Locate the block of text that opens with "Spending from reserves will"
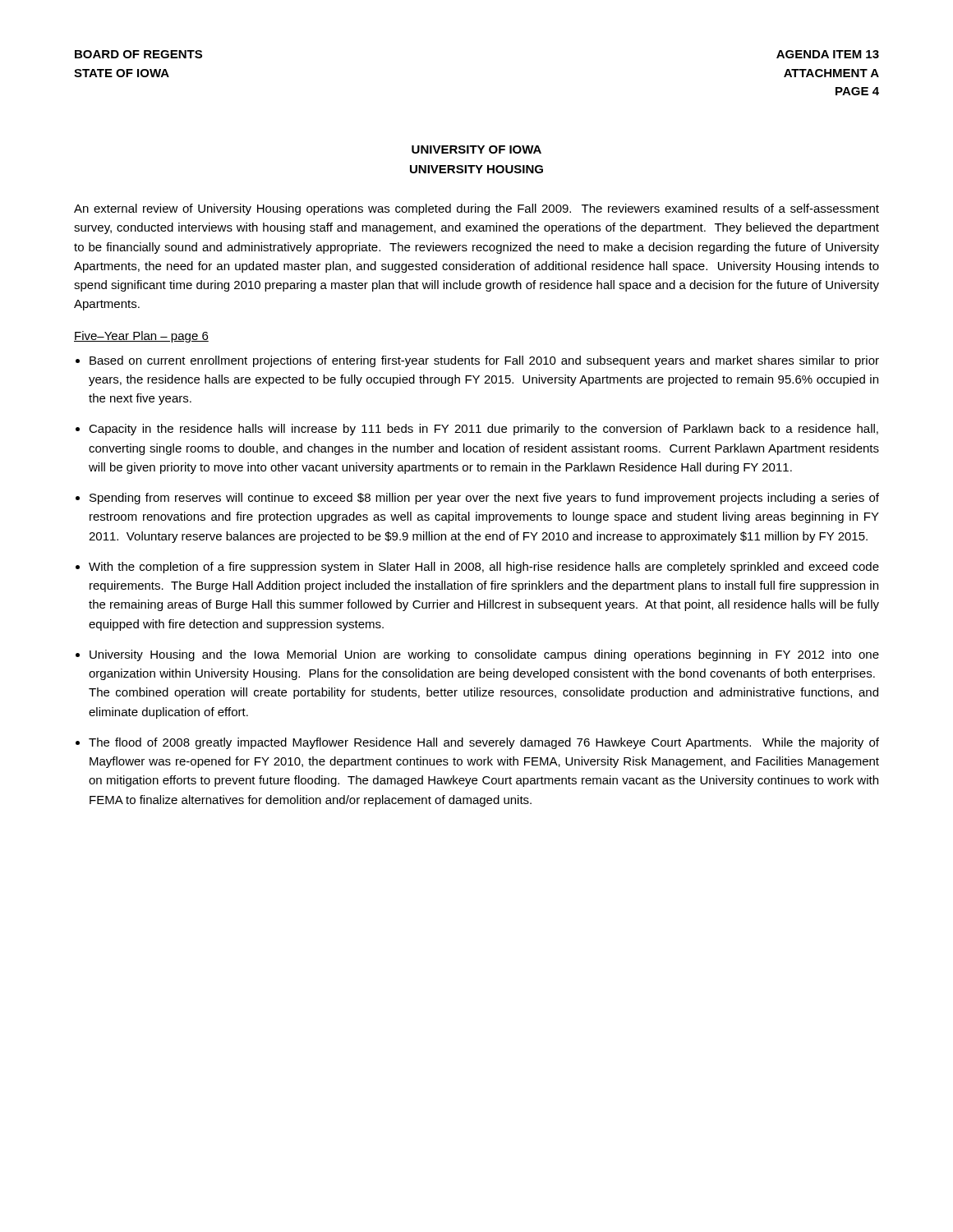This screenshot has width=953, height=1232. 484,516
